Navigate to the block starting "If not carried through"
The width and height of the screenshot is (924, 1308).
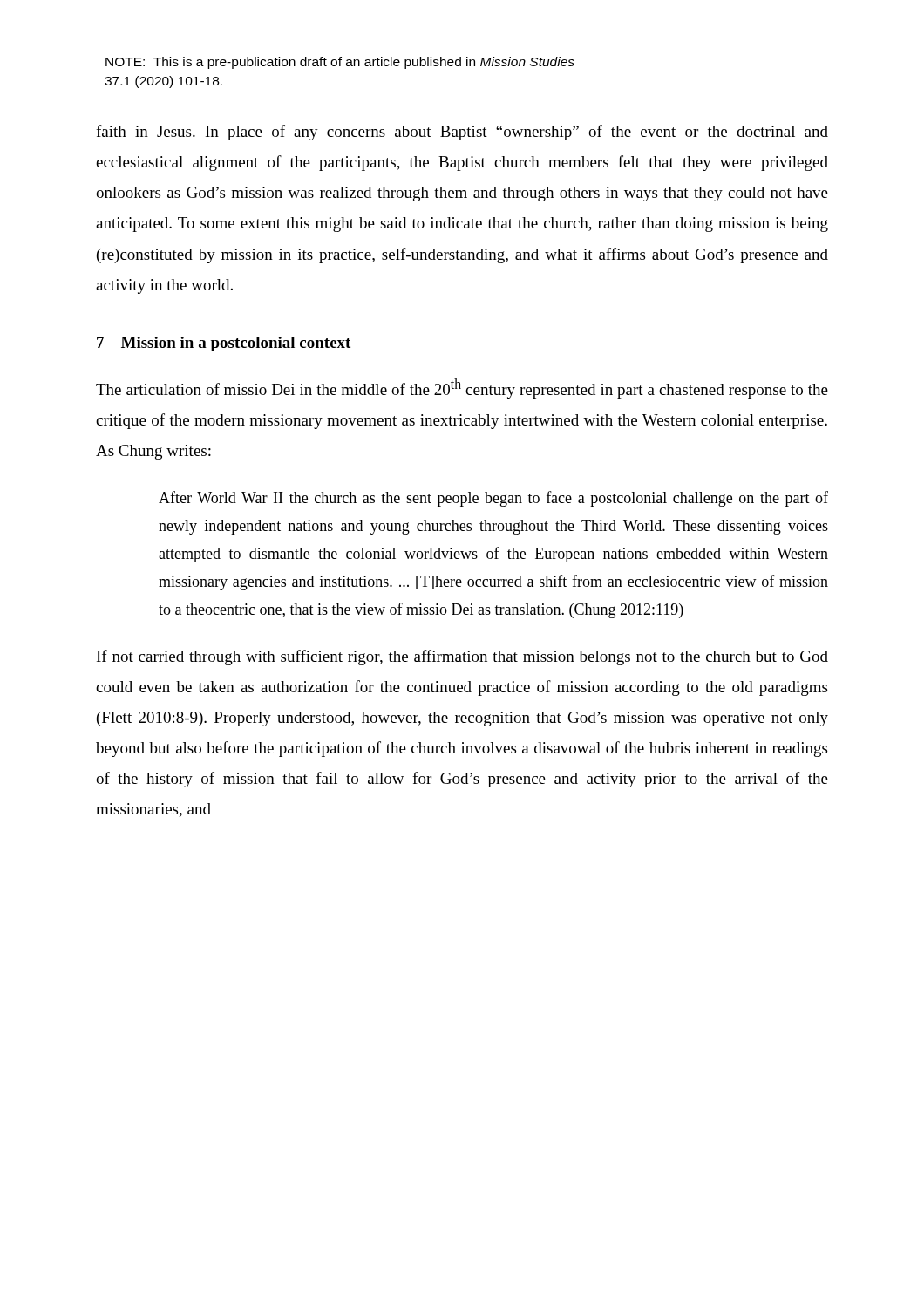click(x=462, y=733)
